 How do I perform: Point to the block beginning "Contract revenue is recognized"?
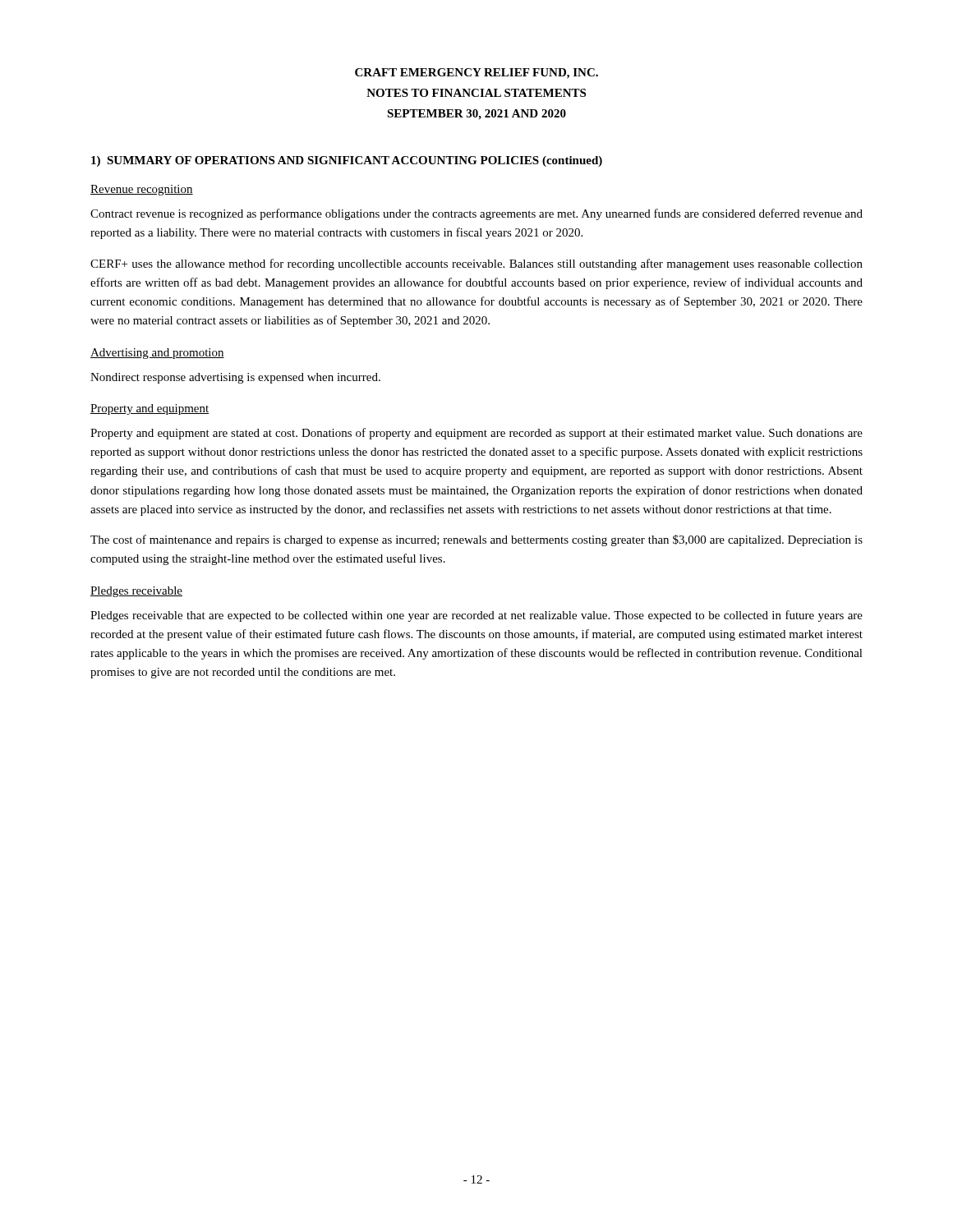476,223
